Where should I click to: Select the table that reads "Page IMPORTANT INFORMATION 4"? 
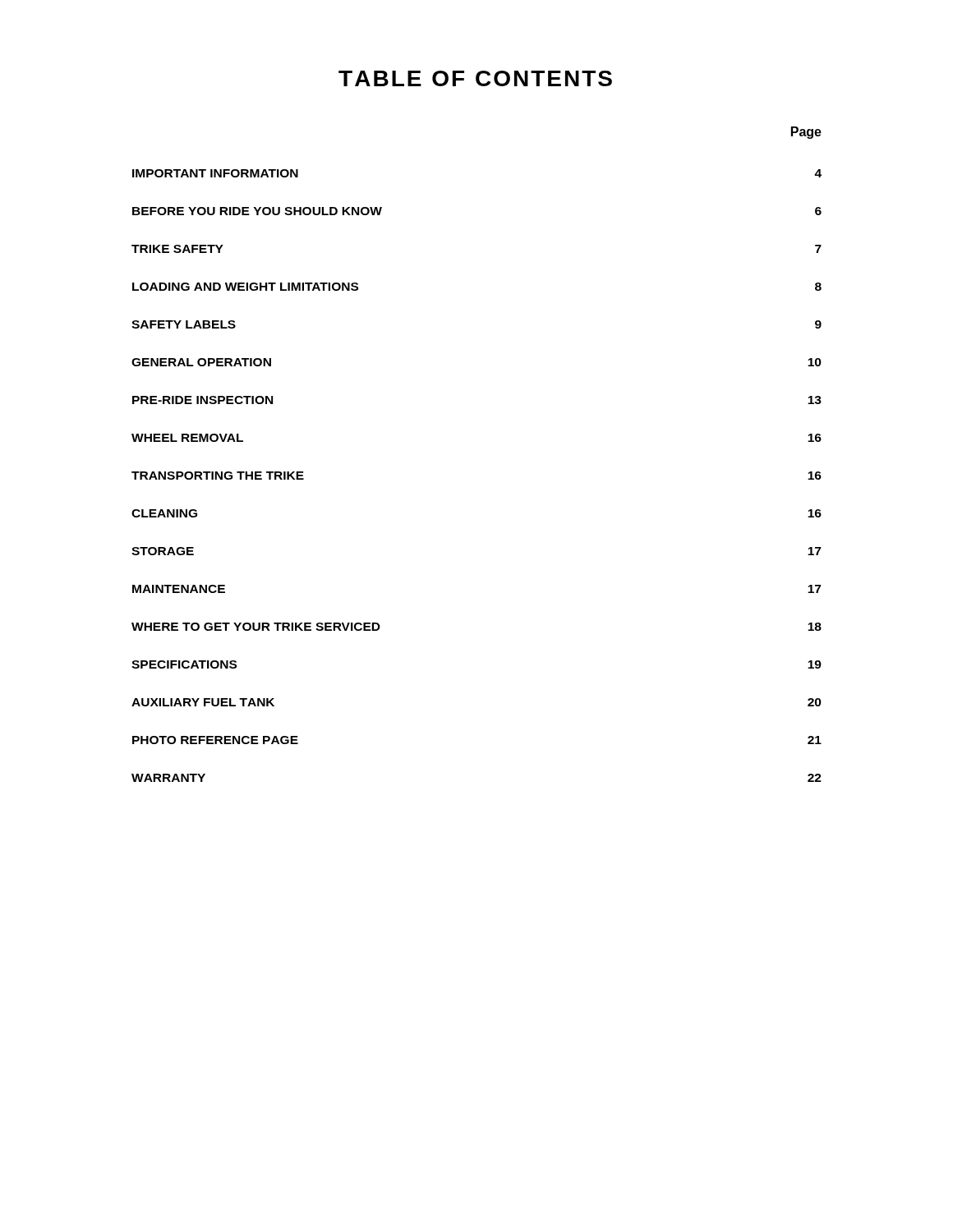[x=476, y=461]
